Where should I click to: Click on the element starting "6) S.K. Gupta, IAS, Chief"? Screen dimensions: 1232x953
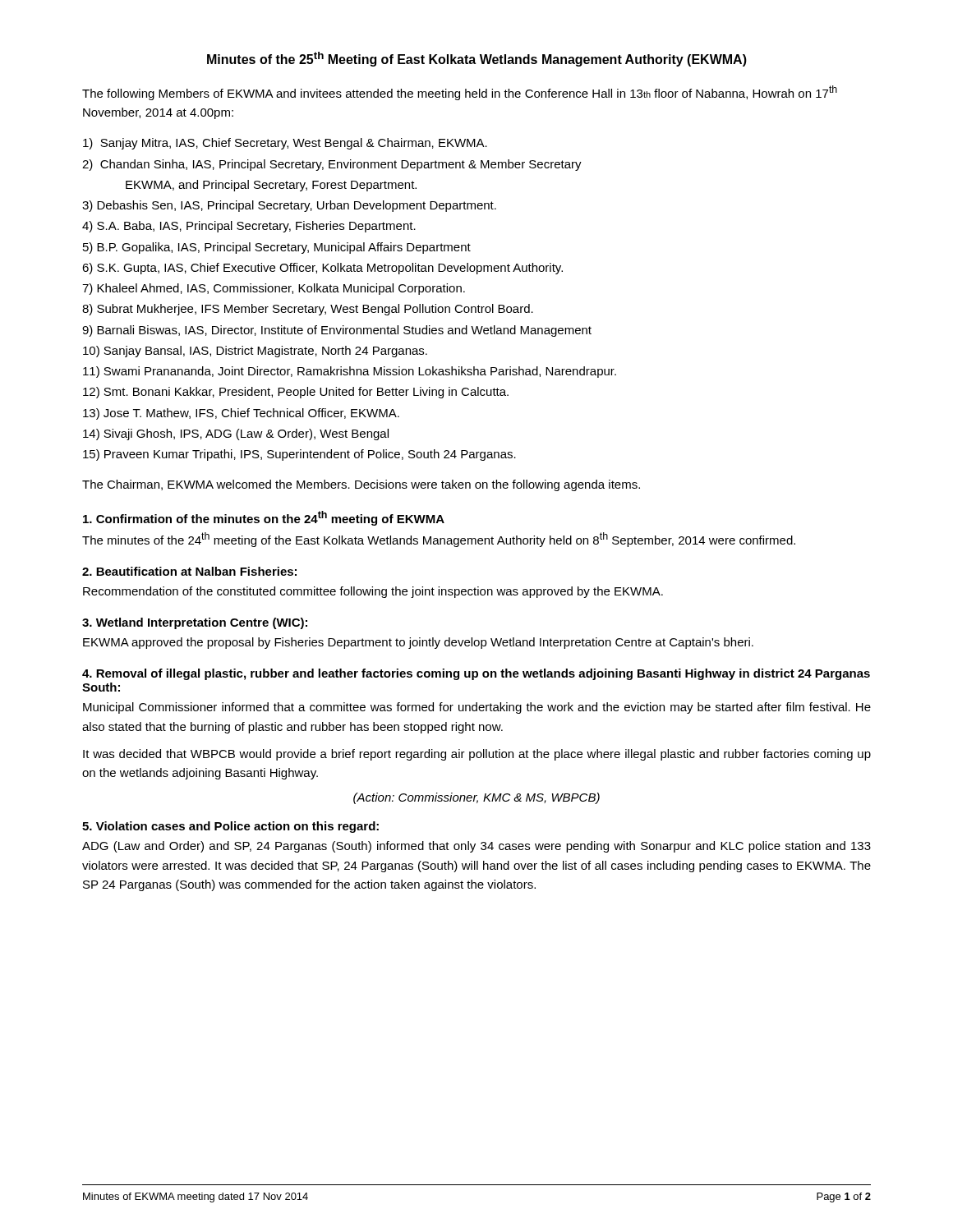[x=323, y=267]
